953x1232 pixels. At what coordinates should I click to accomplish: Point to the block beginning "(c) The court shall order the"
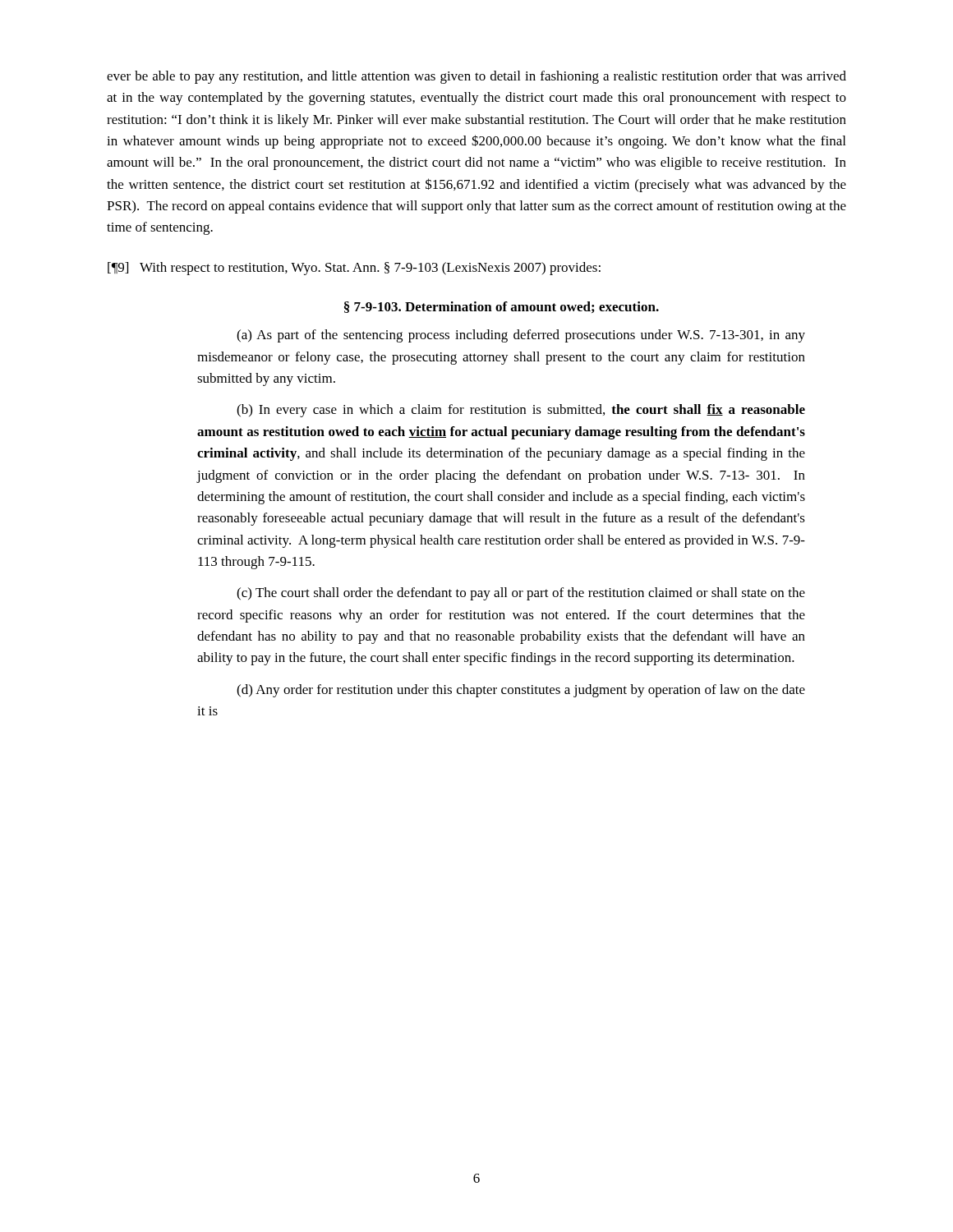click(x=501, y=625)
